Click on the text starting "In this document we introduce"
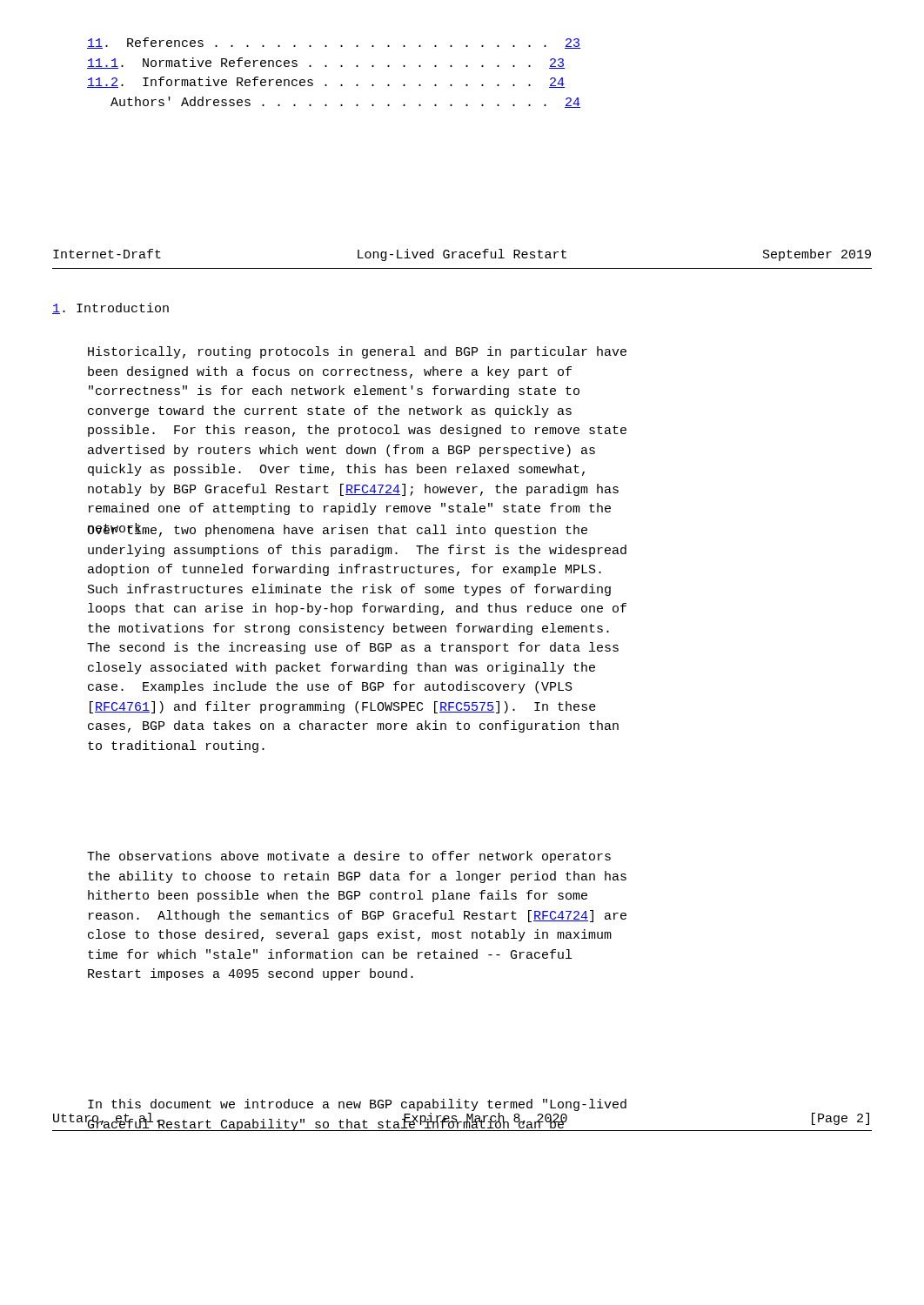This screenshot has height=1305, width=924. [357, 1115]
